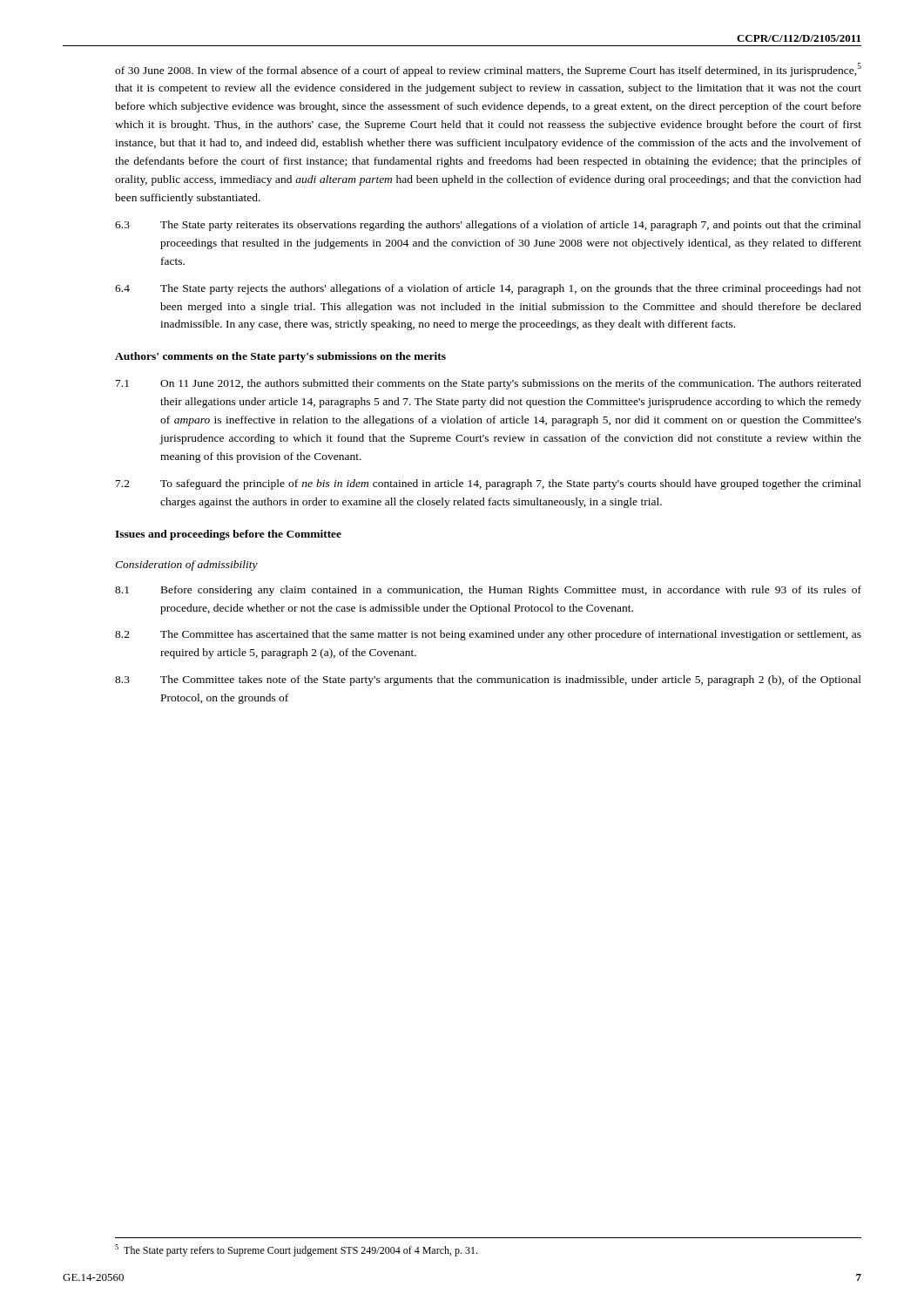Navigate to the text block starting "1 Before considering any claim contained"
Viewport: 924px width, 1307px height.
(488, 599)
